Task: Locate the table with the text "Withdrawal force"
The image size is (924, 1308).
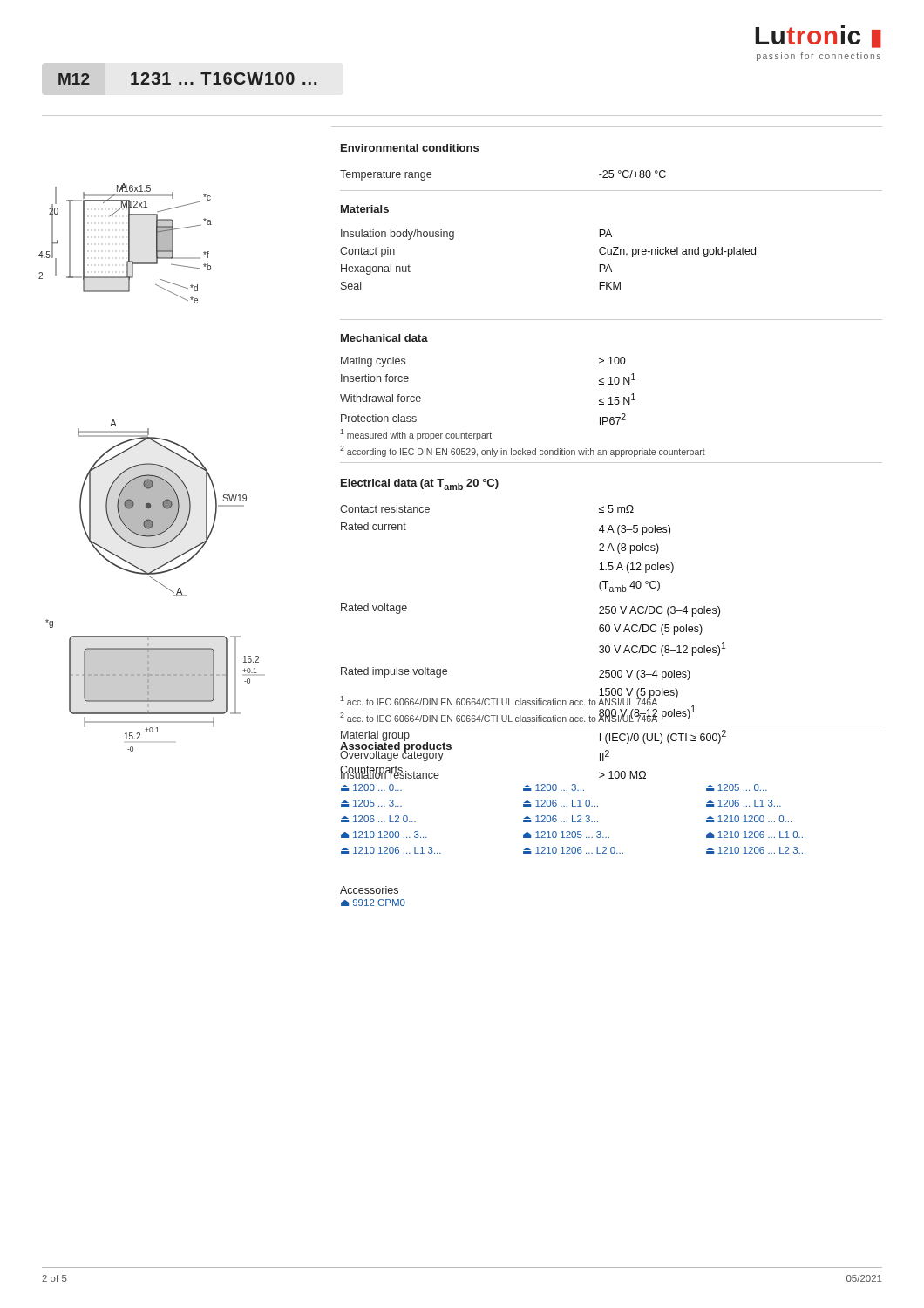Action: (609, 393)
